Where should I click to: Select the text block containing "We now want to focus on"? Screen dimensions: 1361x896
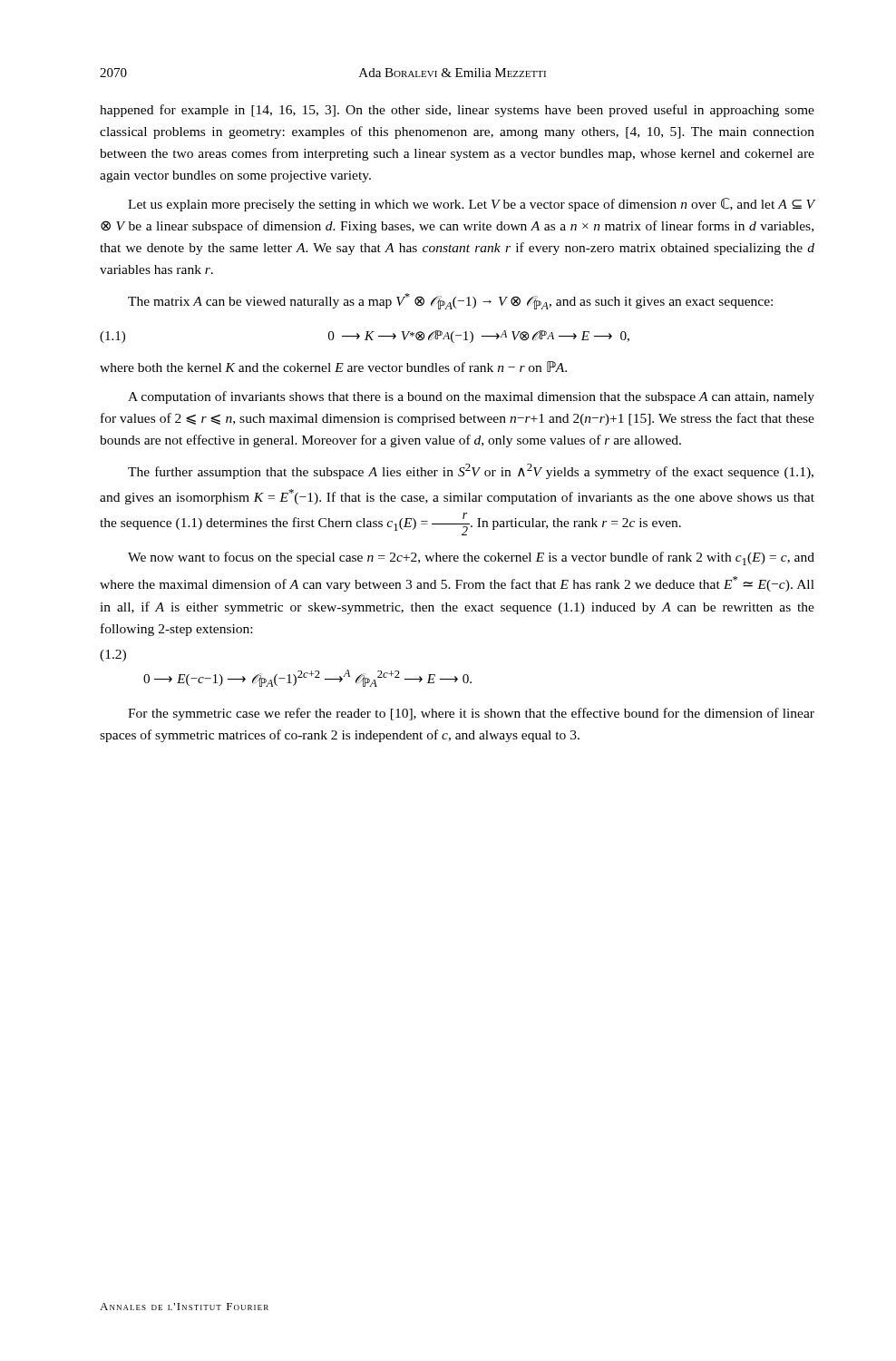tap(457, 593)
